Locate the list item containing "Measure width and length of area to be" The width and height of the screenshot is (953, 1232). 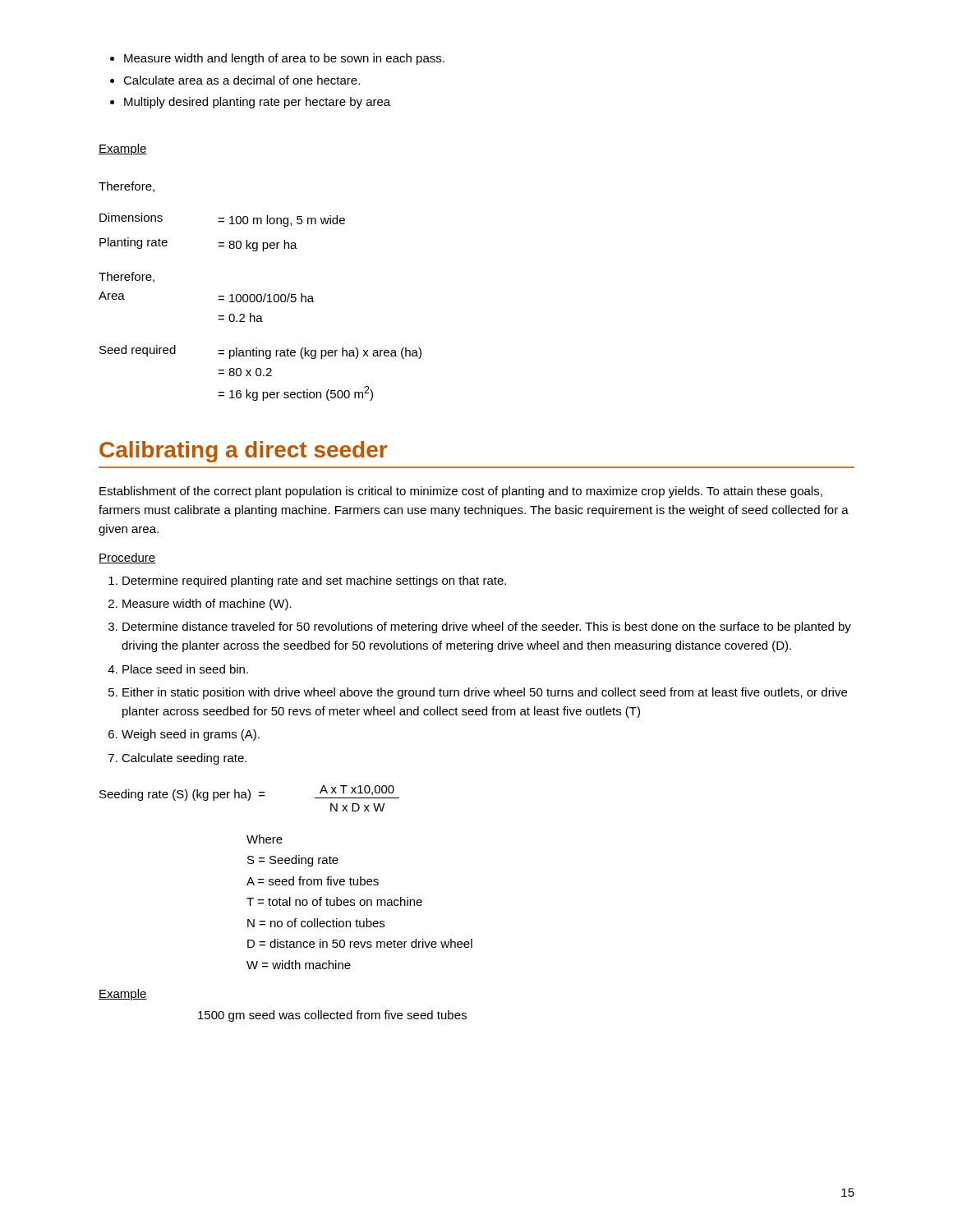pos(284,59)
